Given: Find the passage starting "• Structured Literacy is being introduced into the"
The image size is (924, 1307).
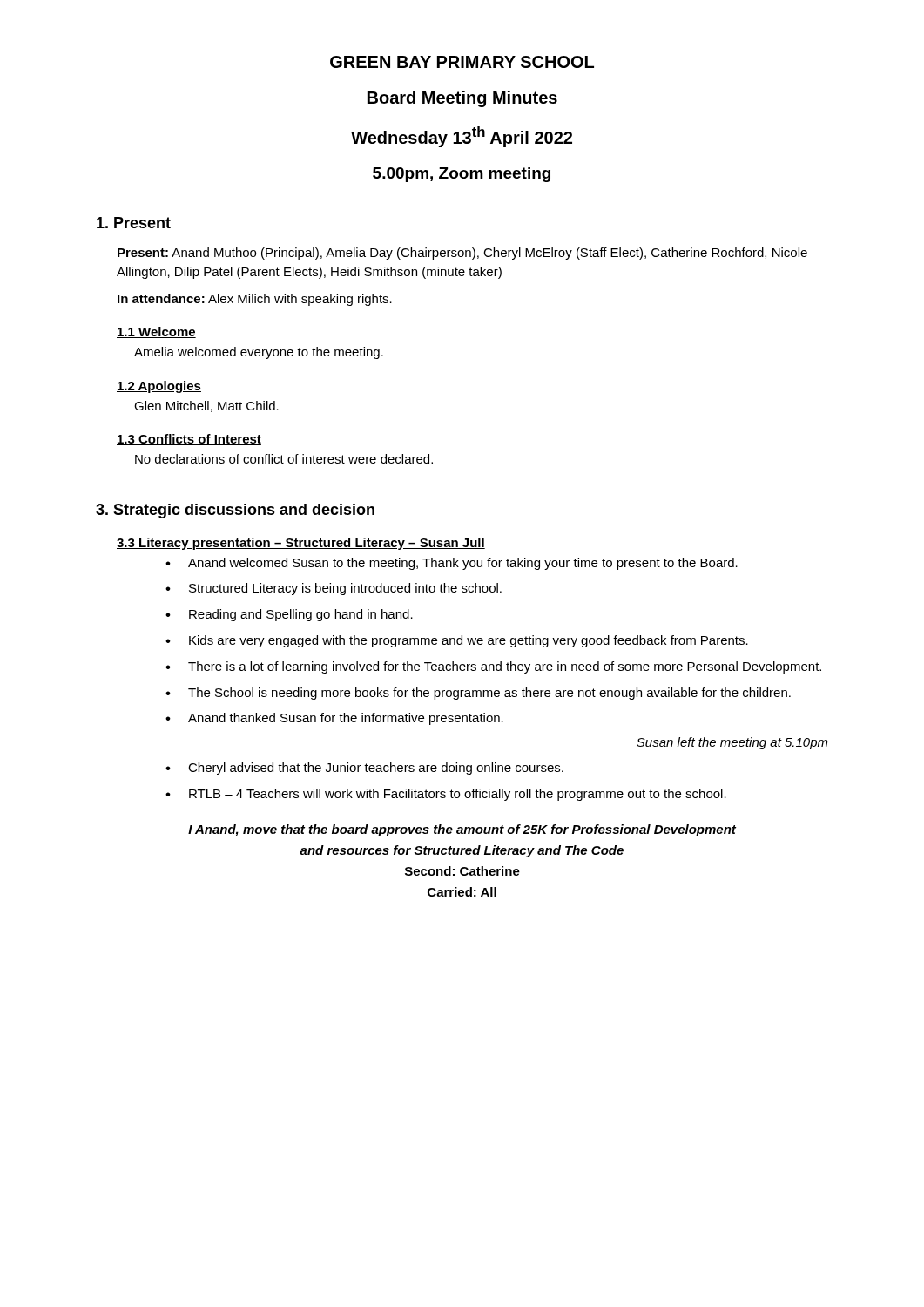Looking at the screenshot, I should pyautogui.click(x=497, y=589).
